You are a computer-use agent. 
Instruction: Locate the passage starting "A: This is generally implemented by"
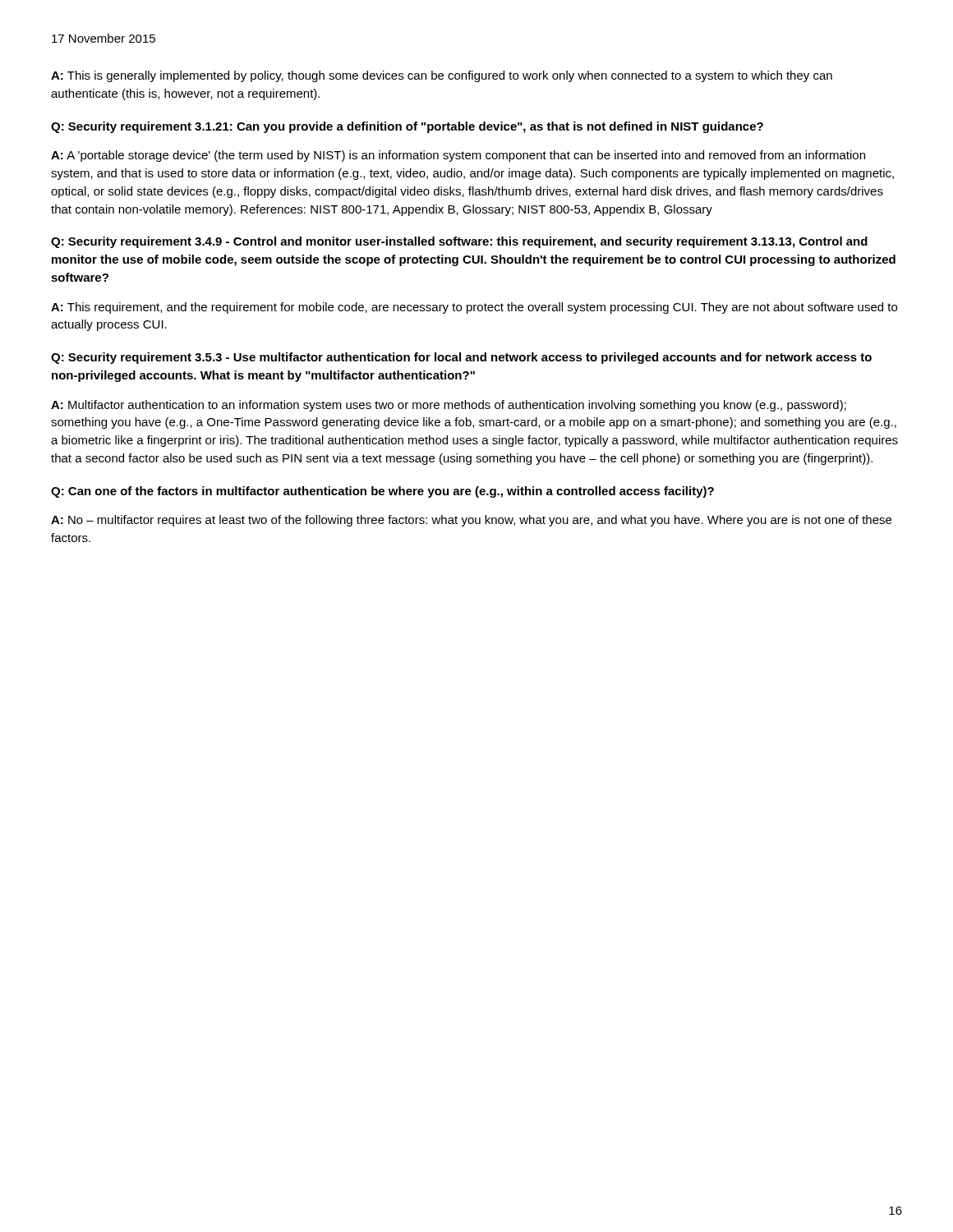point(442,84)
